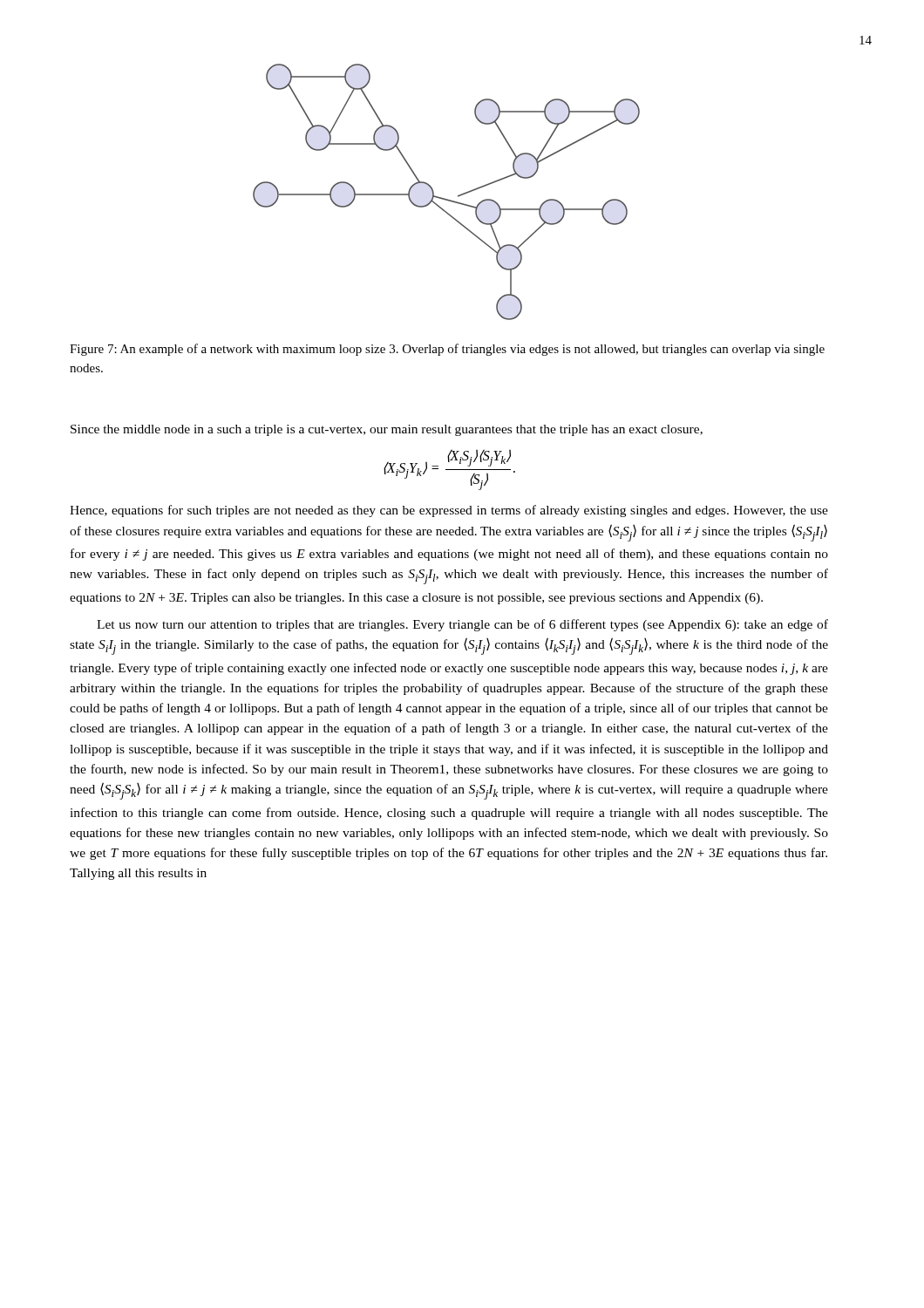Point to the text starting "Figure 7: An"

[x=447, y=358]
